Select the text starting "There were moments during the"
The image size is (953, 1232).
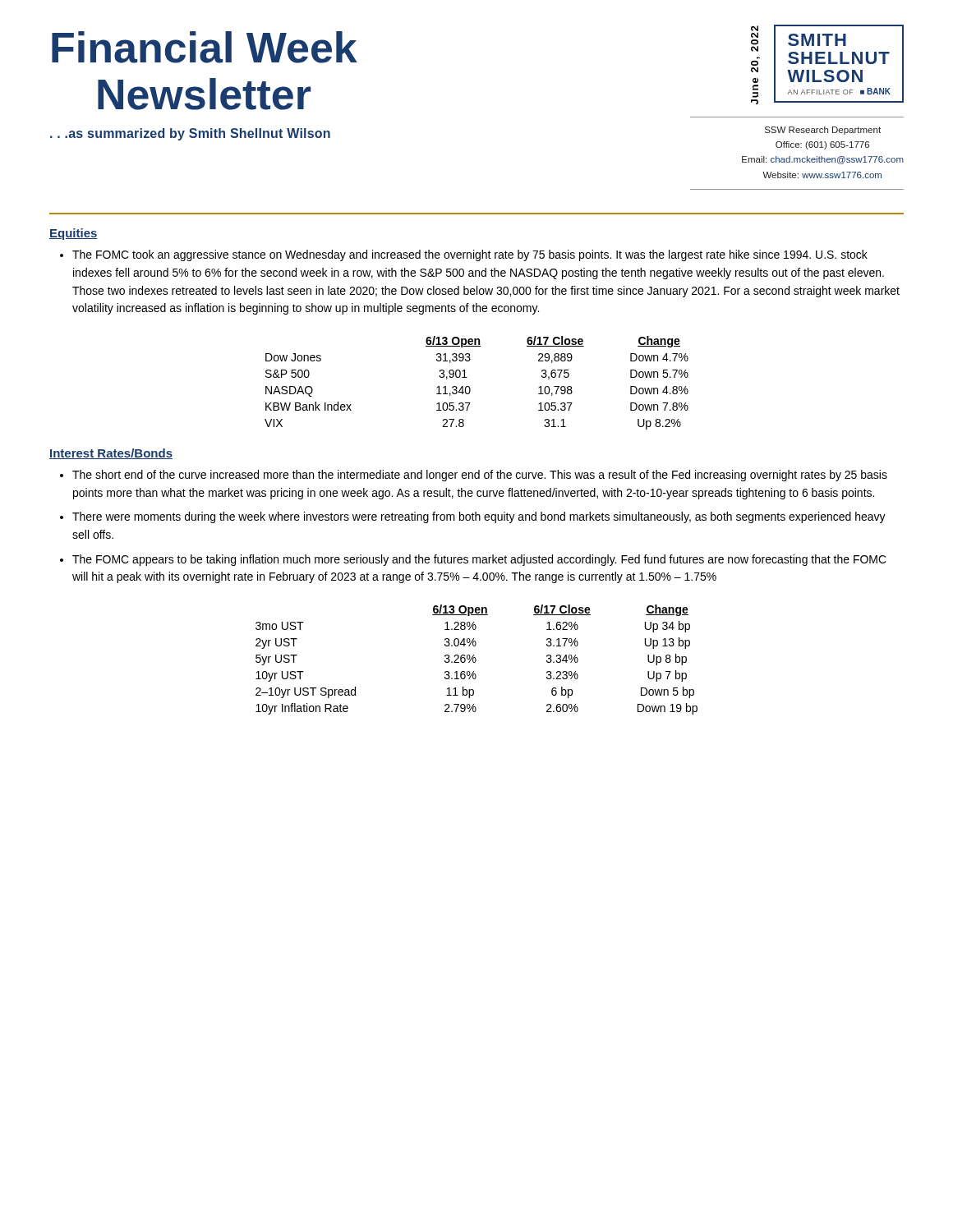click(x=479, y=526)
